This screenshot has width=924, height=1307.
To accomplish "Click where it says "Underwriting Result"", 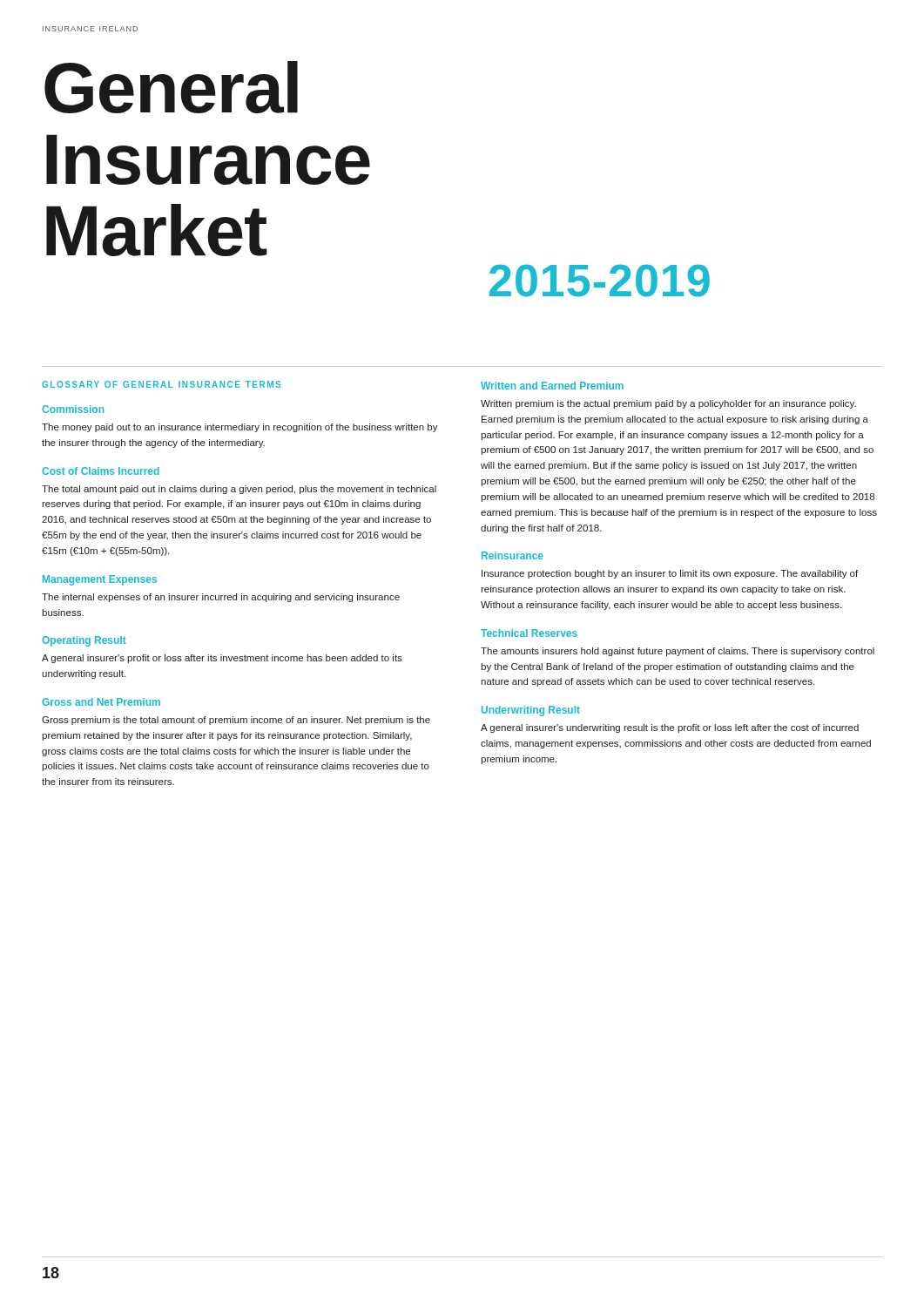I will pyautogui.click(x=530, y=710).
